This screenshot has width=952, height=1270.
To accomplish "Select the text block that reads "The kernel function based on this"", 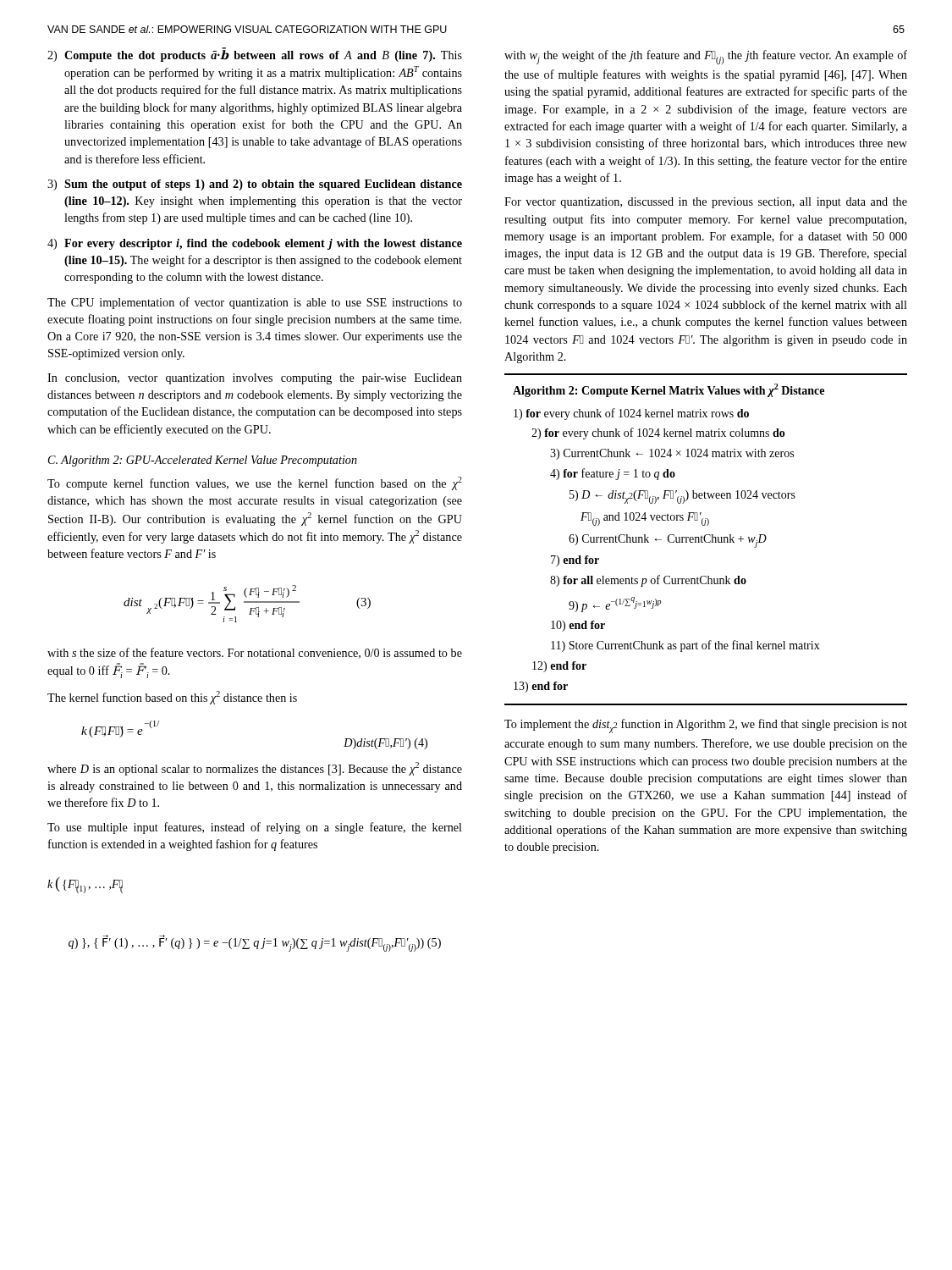I will point(172,696).
